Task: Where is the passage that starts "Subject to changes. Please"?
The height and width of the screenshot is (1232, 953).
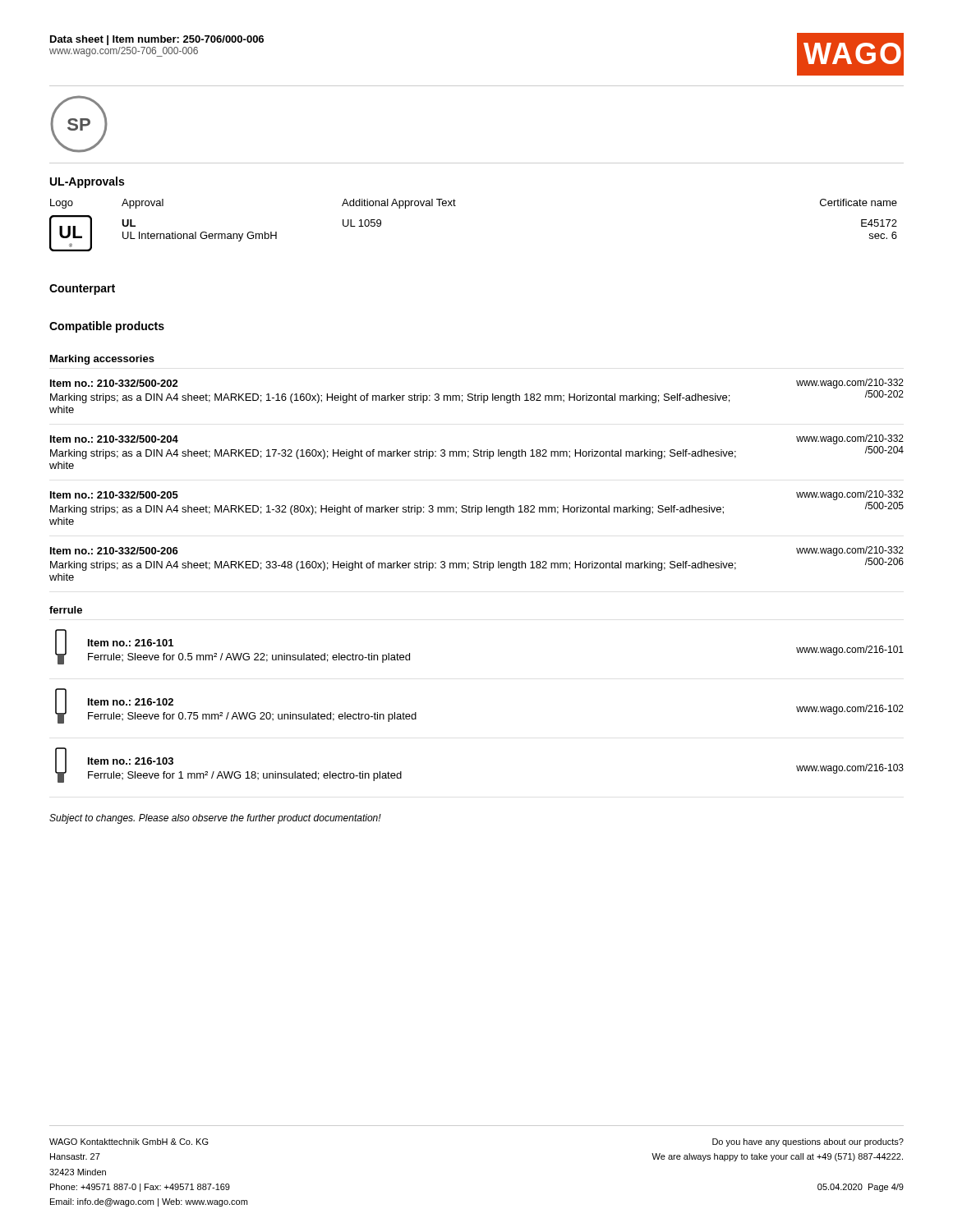Action: 215,818
